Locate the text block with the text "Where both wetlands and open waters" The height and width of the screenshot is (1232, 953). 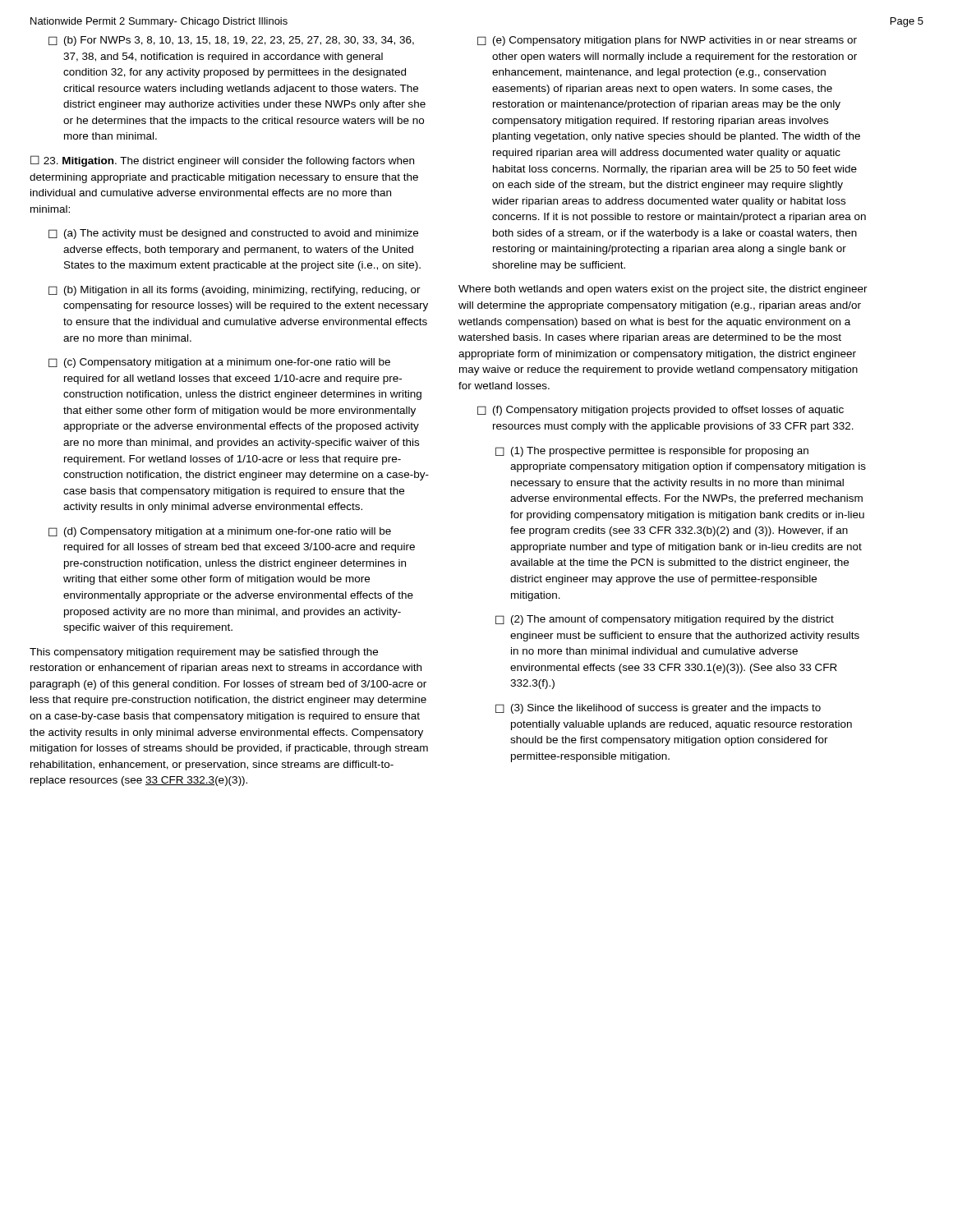coord(663,337)
